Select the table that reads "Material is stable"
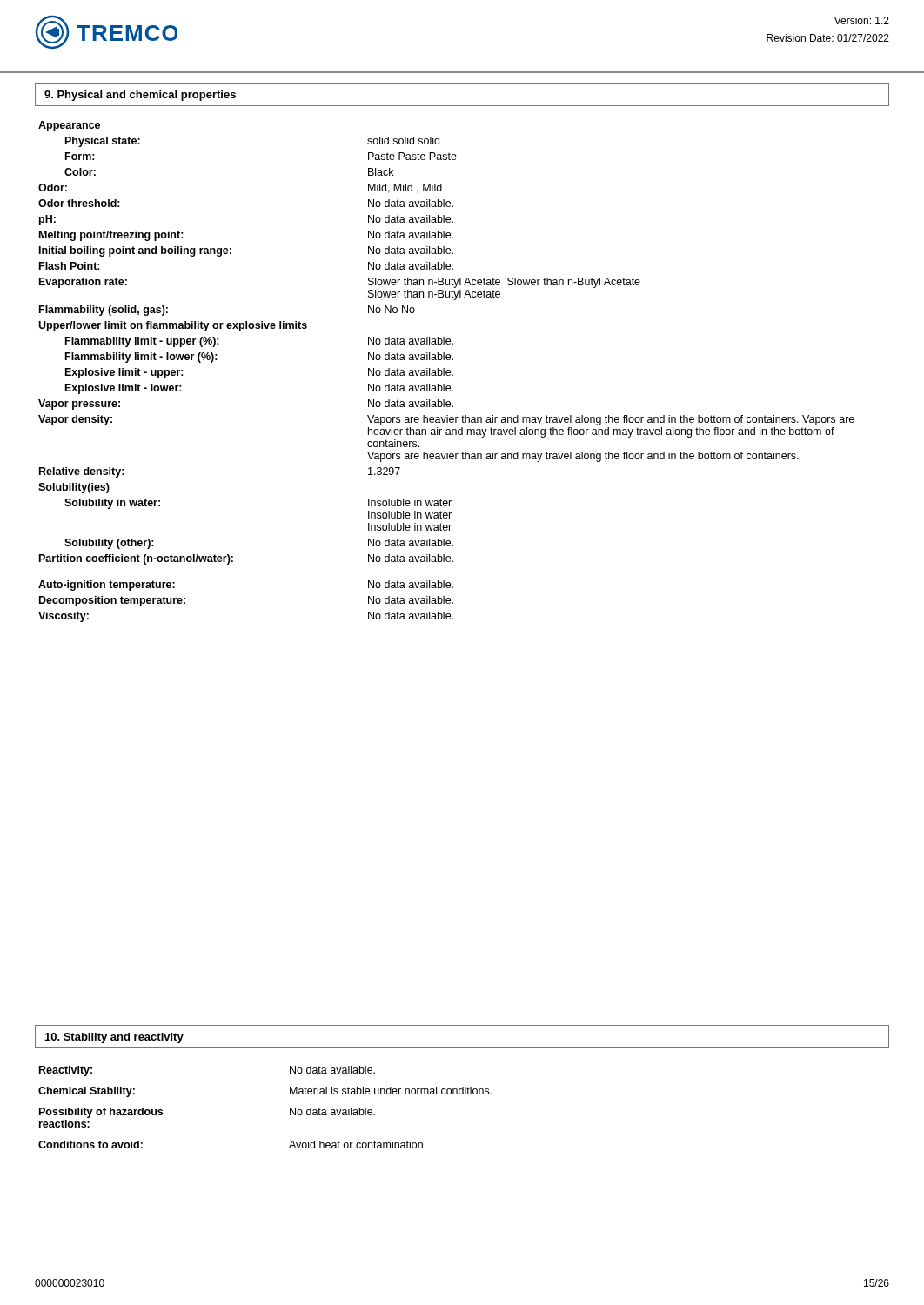 [x=462, y=1107]
